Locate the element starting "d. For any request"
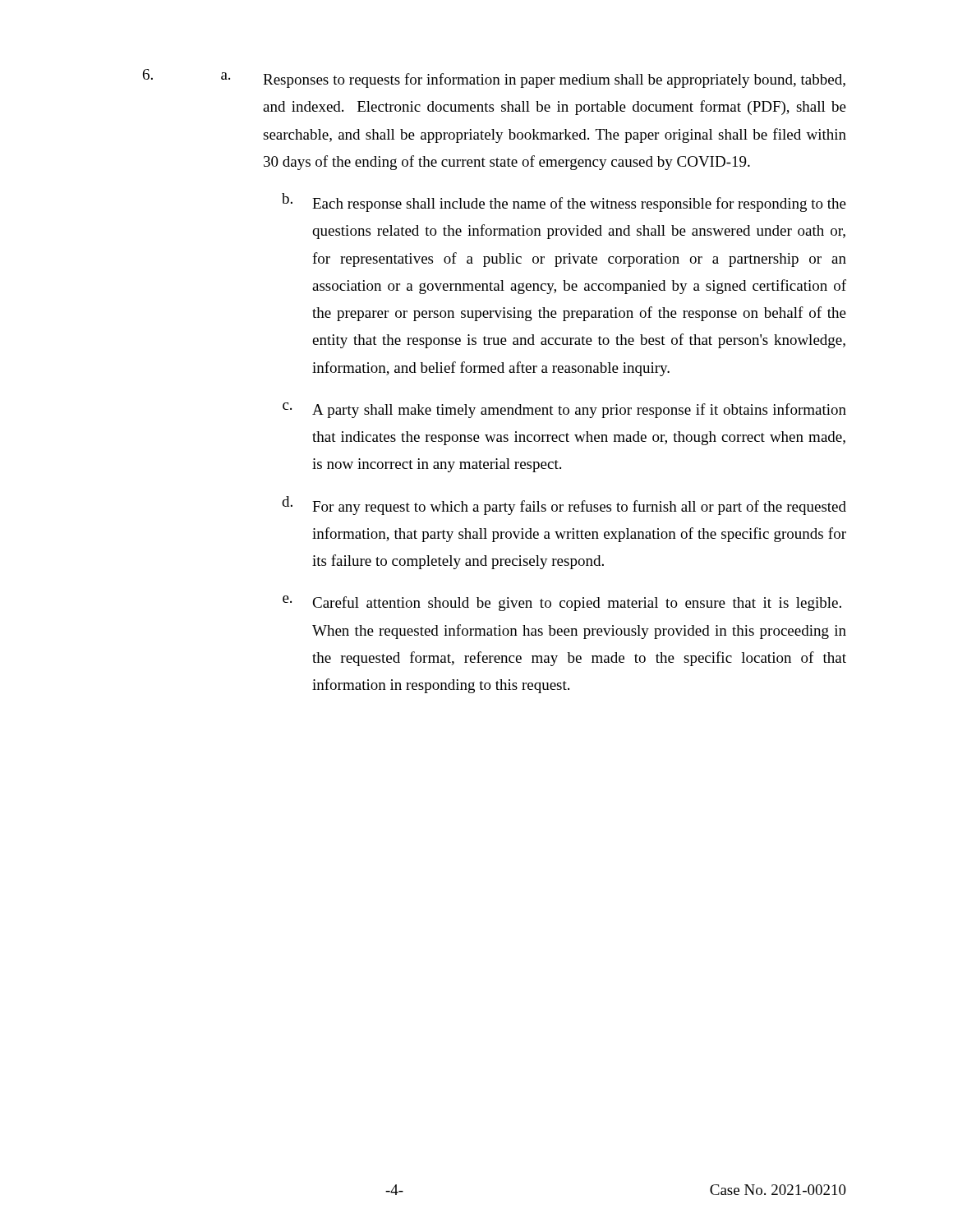Screen dimensions: 1232x953 click(x=476, y=533)
